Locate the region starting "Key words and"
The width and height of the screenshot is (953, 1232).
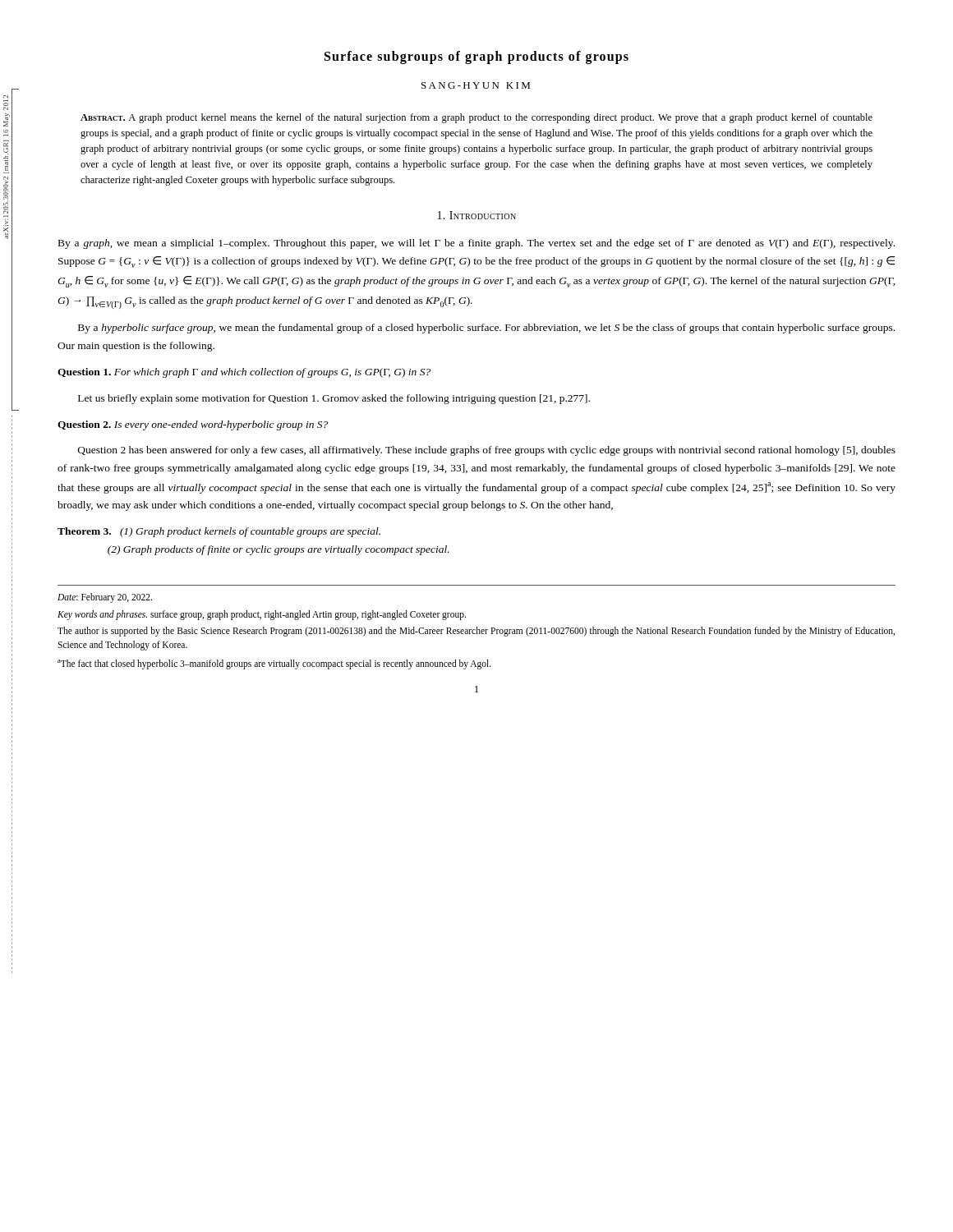tap(262, 614)
